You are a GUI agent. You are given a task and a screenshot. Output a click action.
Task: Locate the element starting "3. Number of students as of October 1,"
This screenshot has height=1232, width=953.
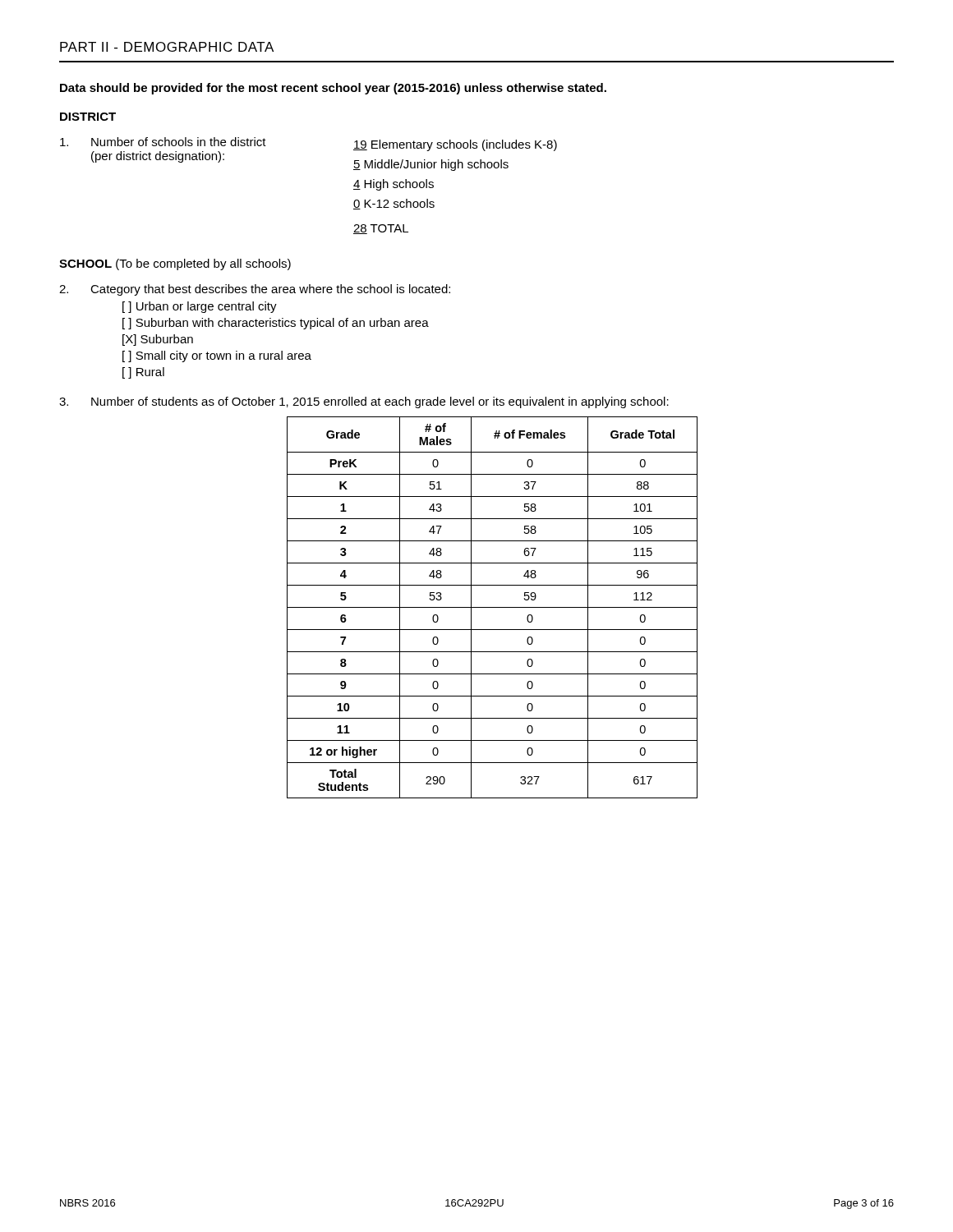tap(476, 596)
